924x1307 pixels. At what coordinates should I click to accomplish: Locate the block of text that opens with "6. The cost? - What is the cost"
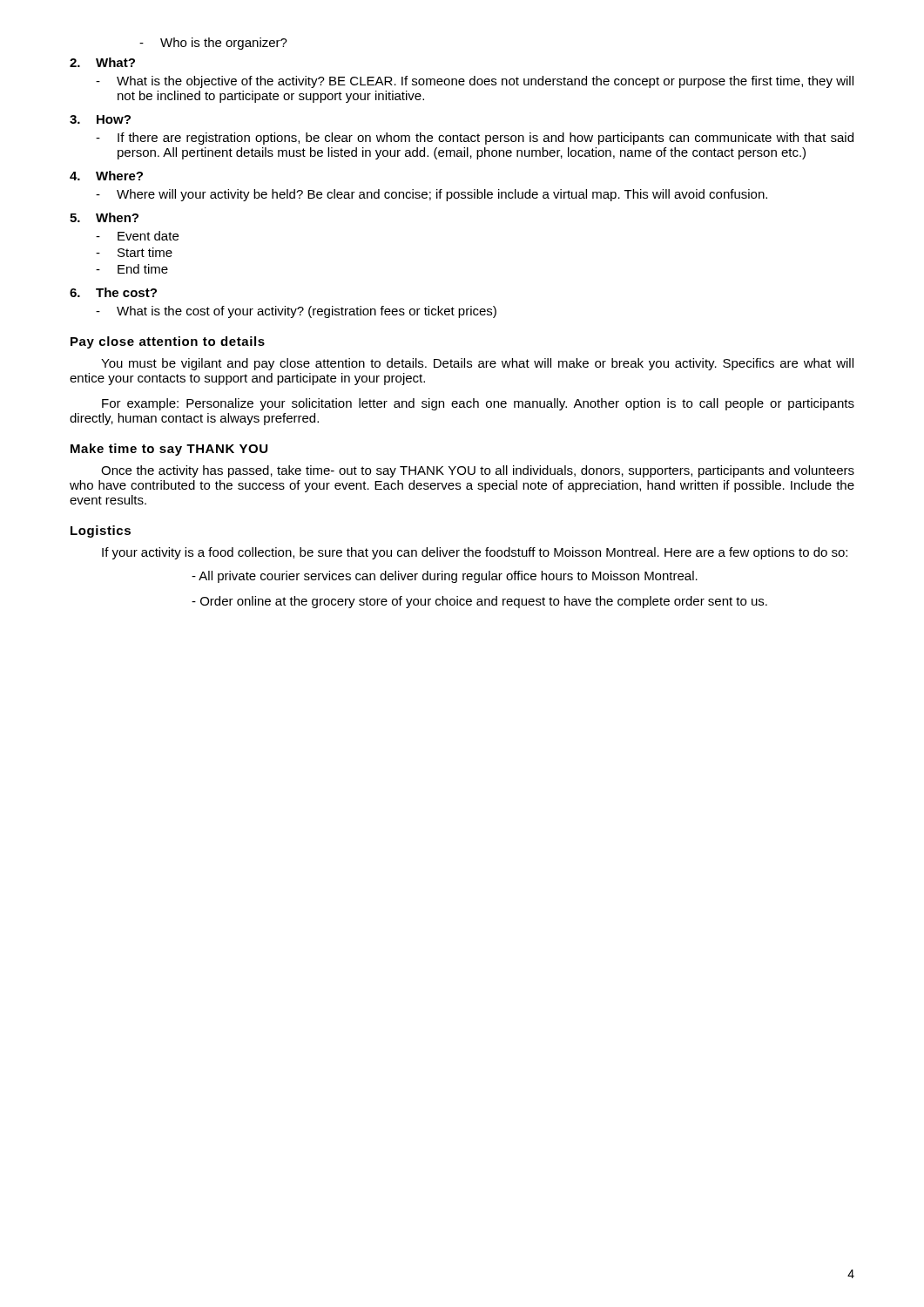coord(462,301)
